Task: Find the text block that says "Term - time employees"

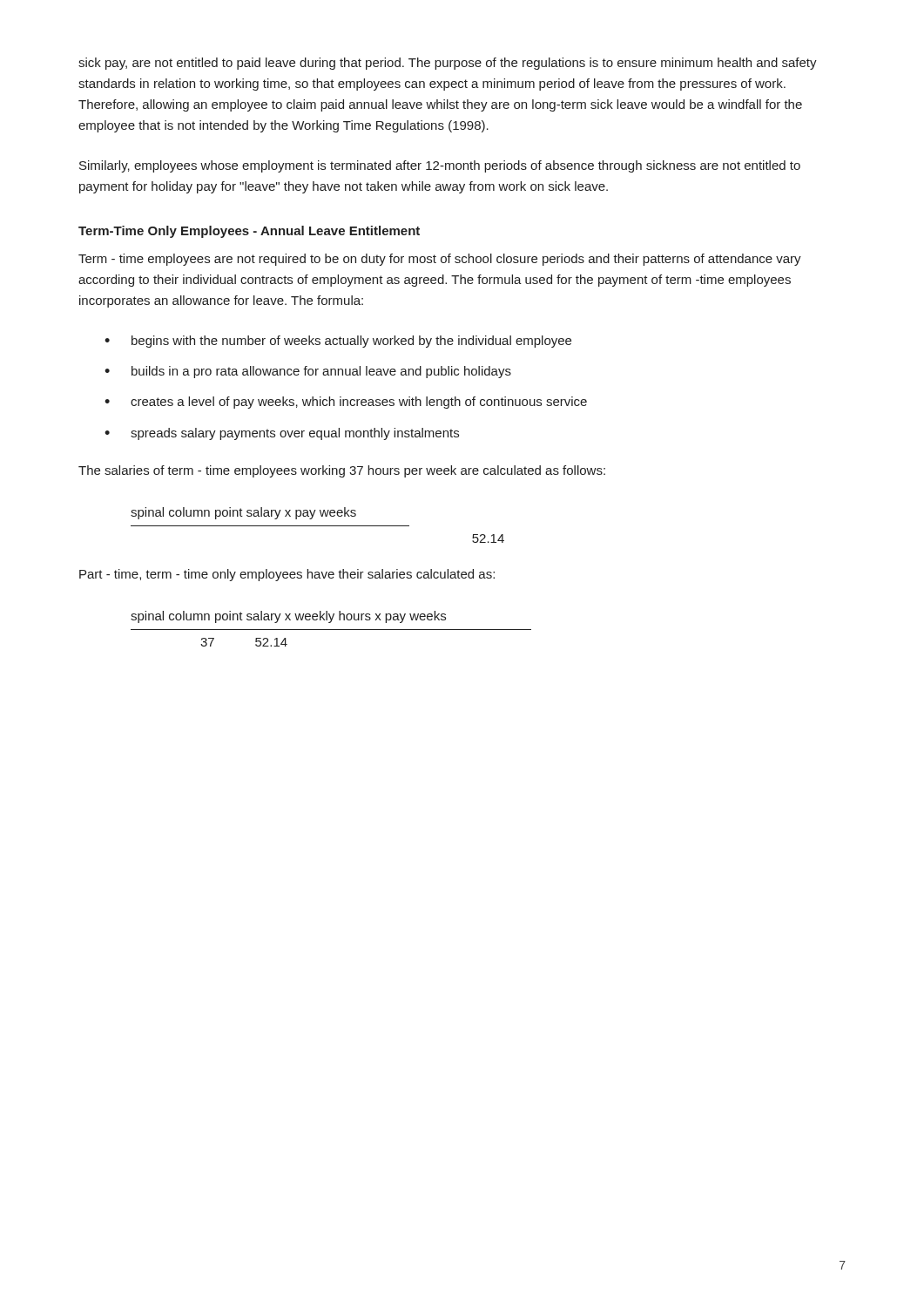Action: coord(440,279)
